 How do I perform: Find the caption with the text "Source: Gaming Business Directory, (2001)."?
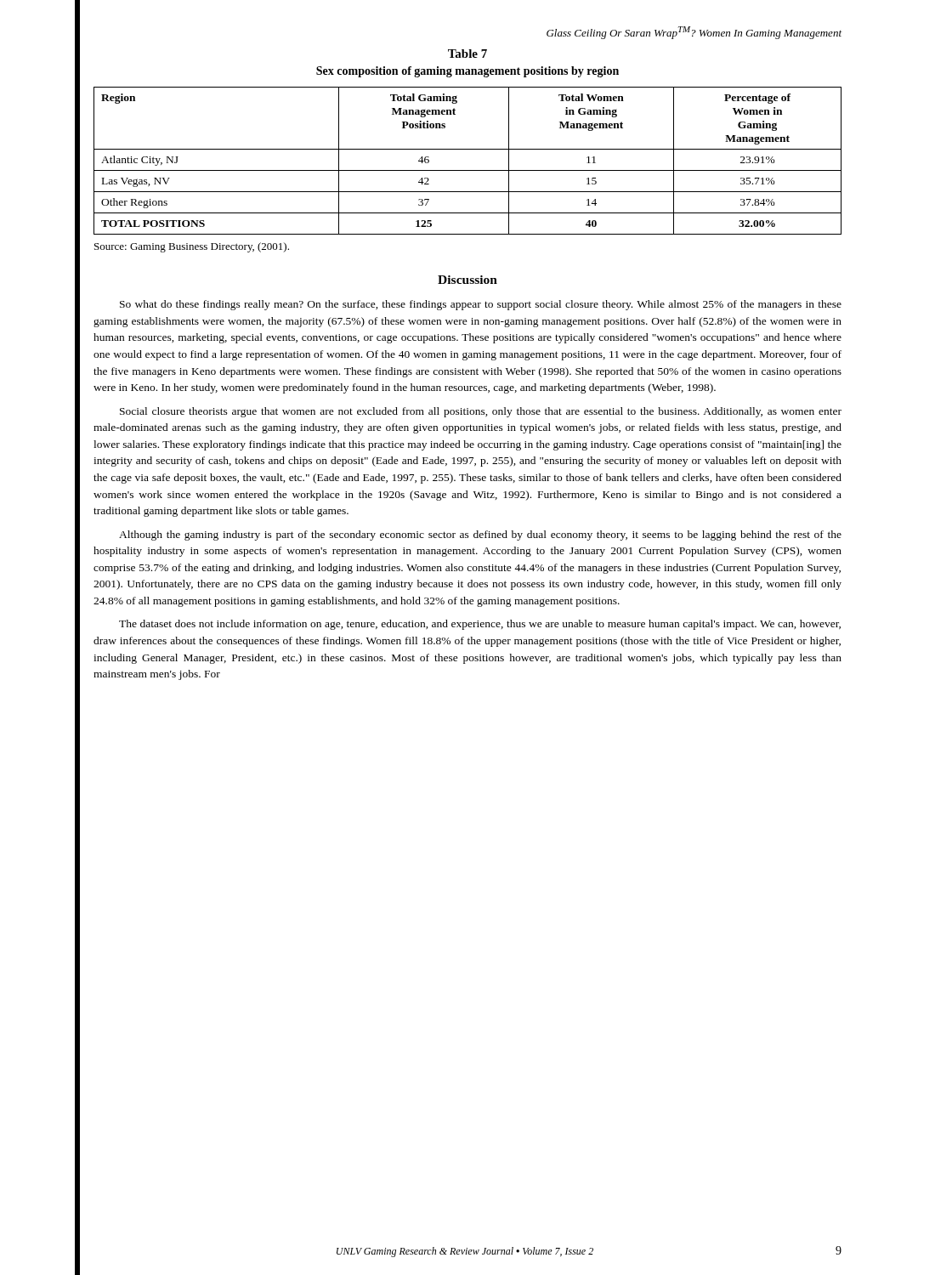192,246
